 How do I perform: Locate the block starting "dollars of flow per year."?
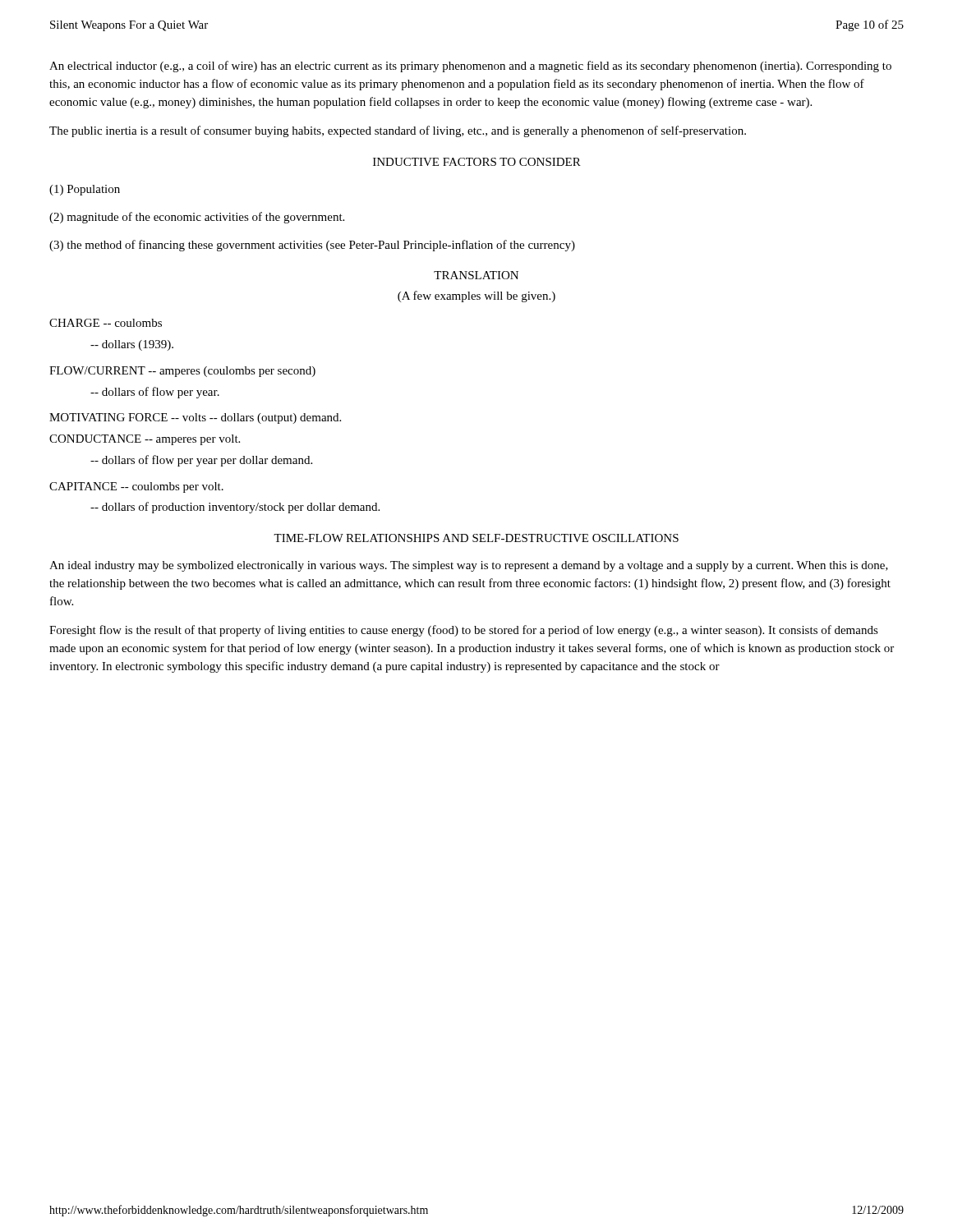coord(155,393)
